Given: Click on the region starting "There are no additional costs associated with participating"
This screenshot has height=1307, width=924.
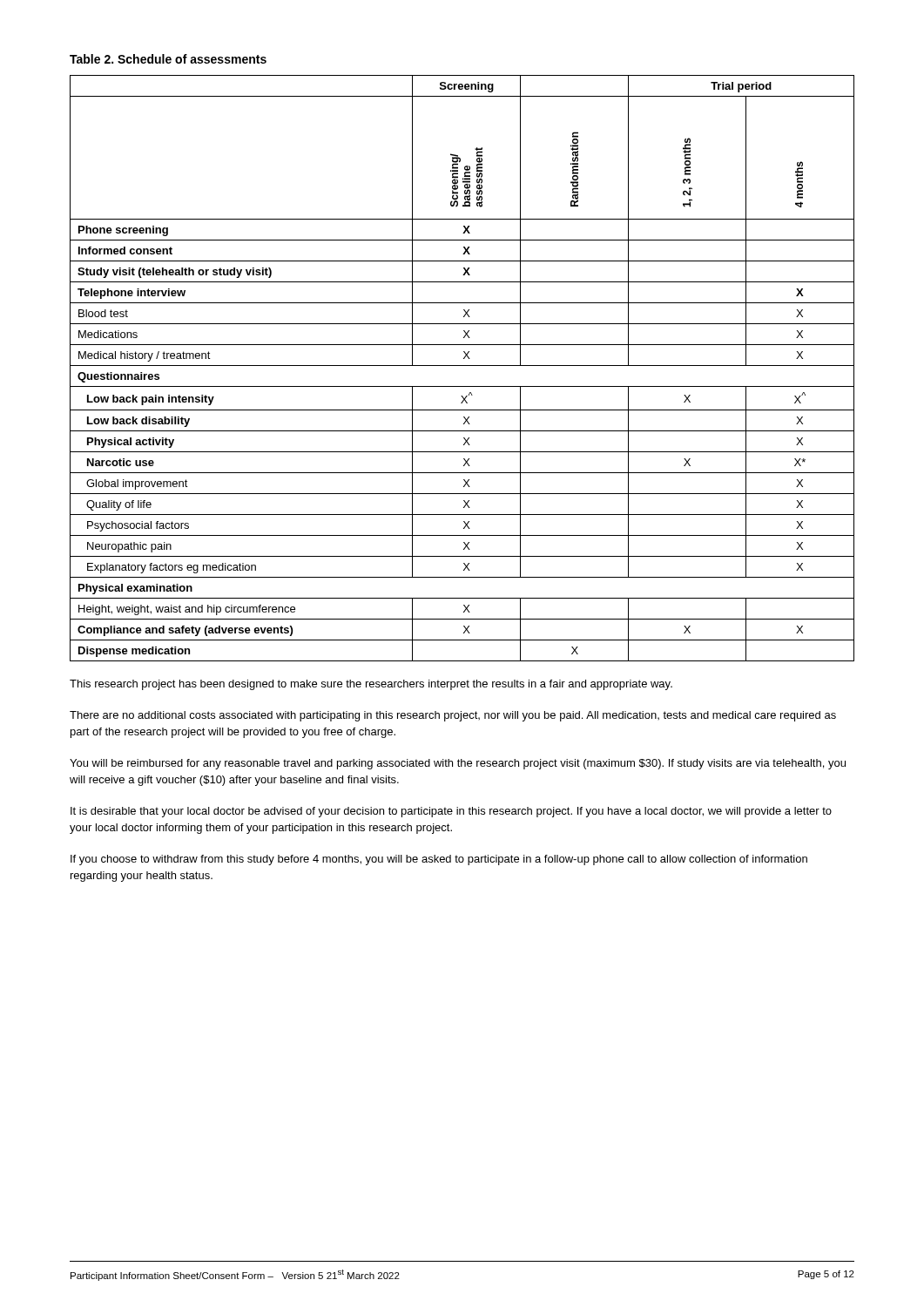Looking at the screenshot, I should click(453, 723).
